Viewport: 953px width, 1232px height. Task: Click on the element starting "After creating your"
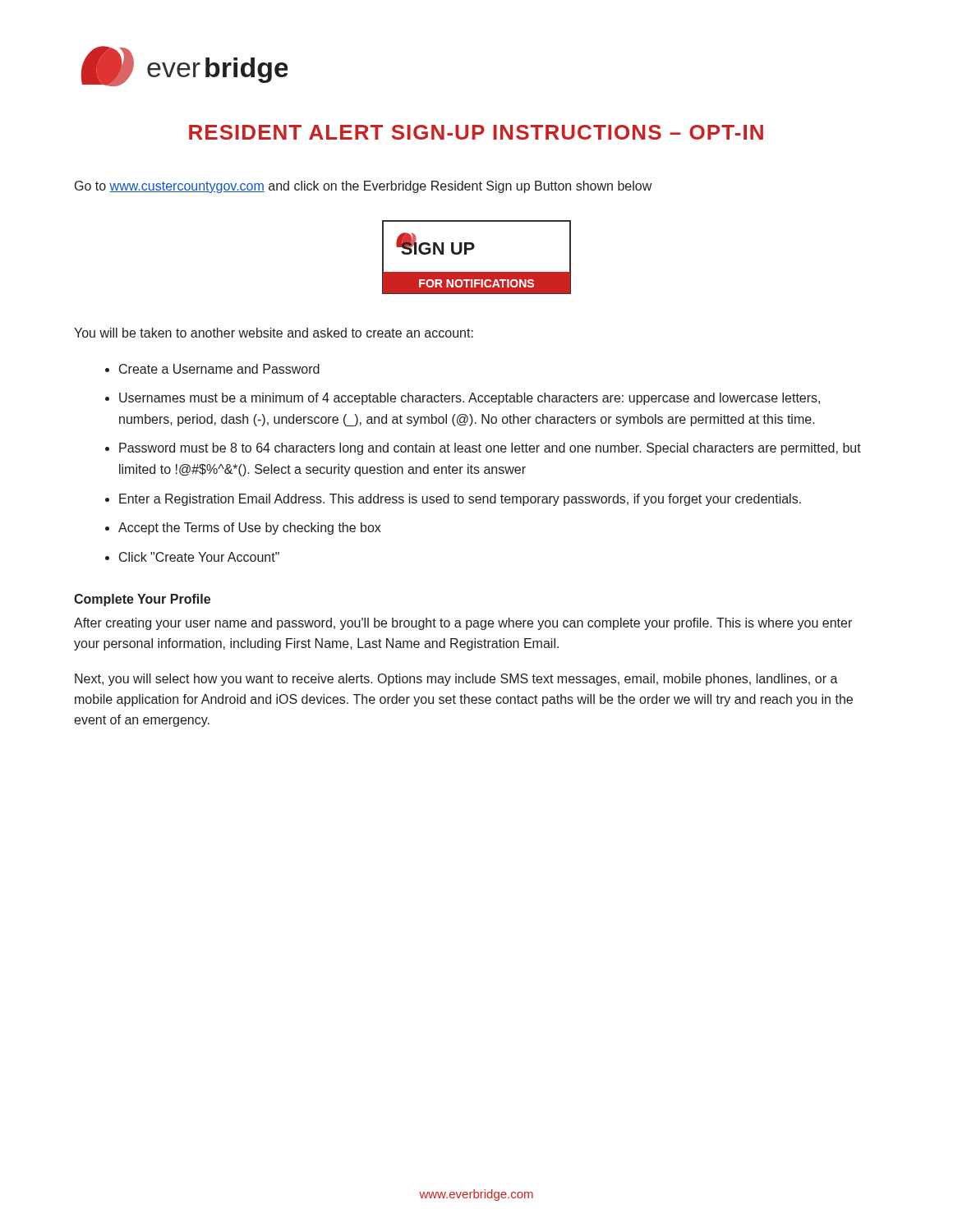463,633
